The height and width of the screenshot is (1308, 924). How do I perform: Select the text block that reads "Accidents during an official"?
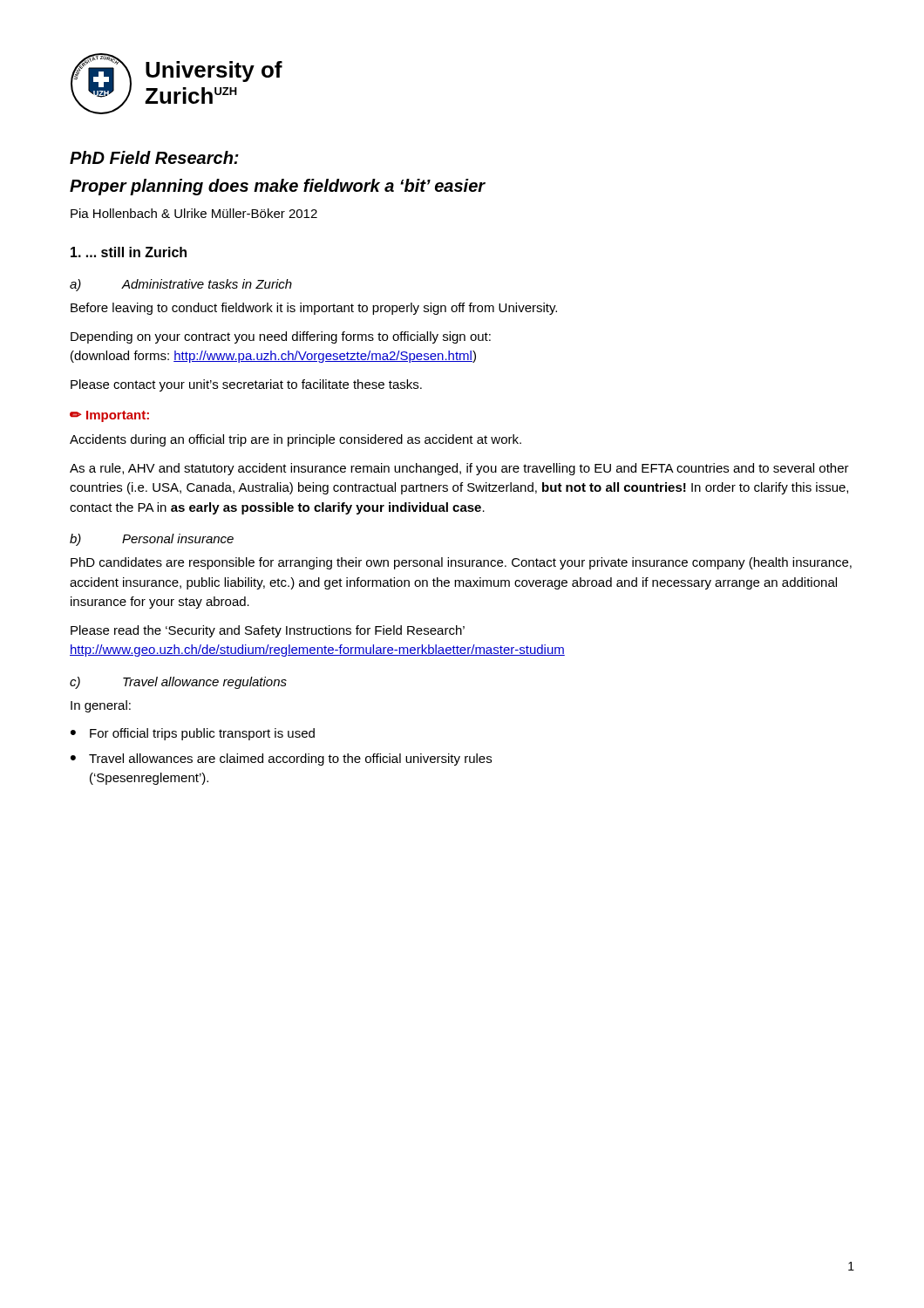coord(296,439)
